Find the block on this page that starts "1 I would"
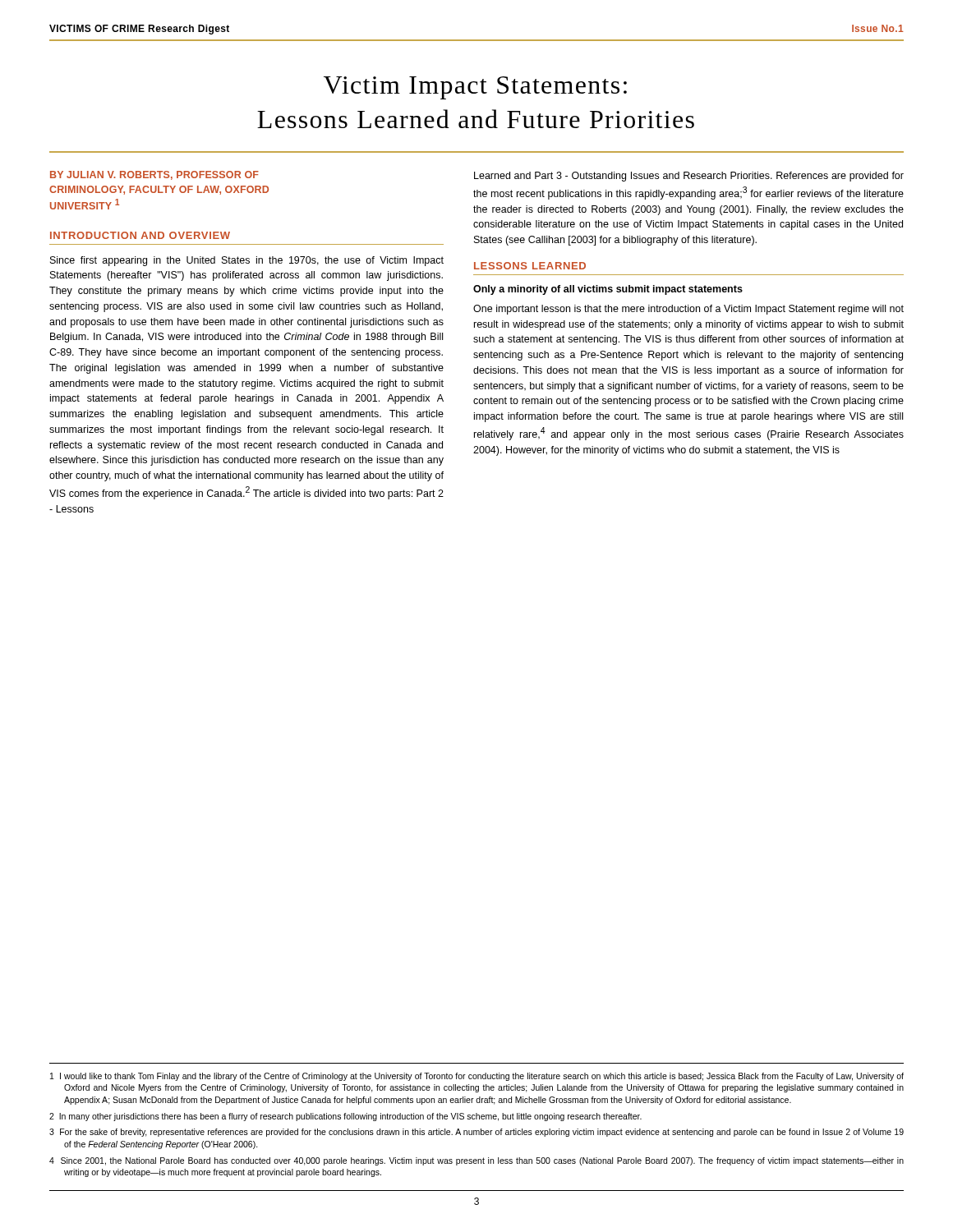The height and width of the screenshot is (1232, 953). [476, 1088]
